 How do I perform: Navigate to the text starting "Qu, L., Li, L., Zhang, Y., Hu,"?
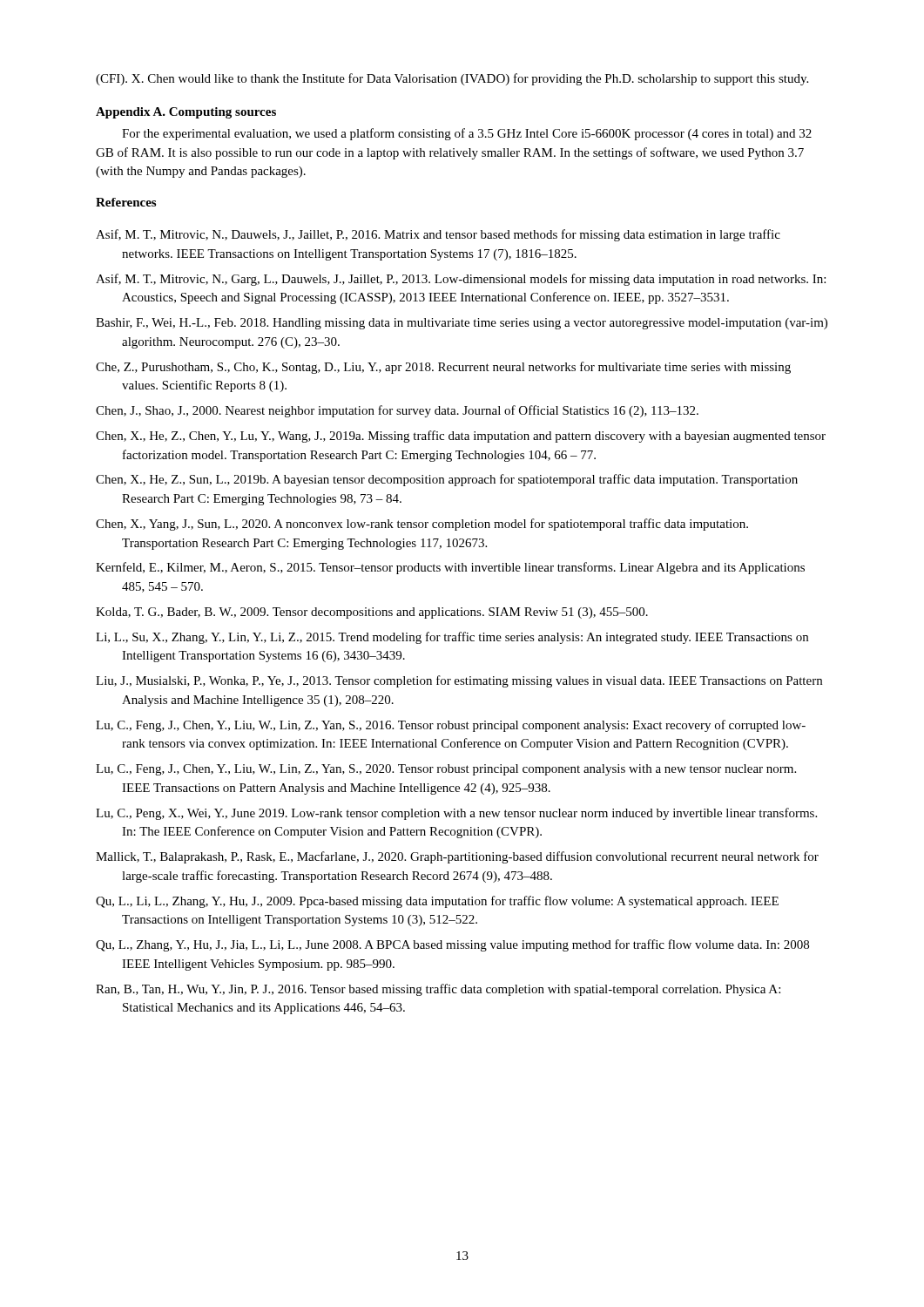[437, 910]
